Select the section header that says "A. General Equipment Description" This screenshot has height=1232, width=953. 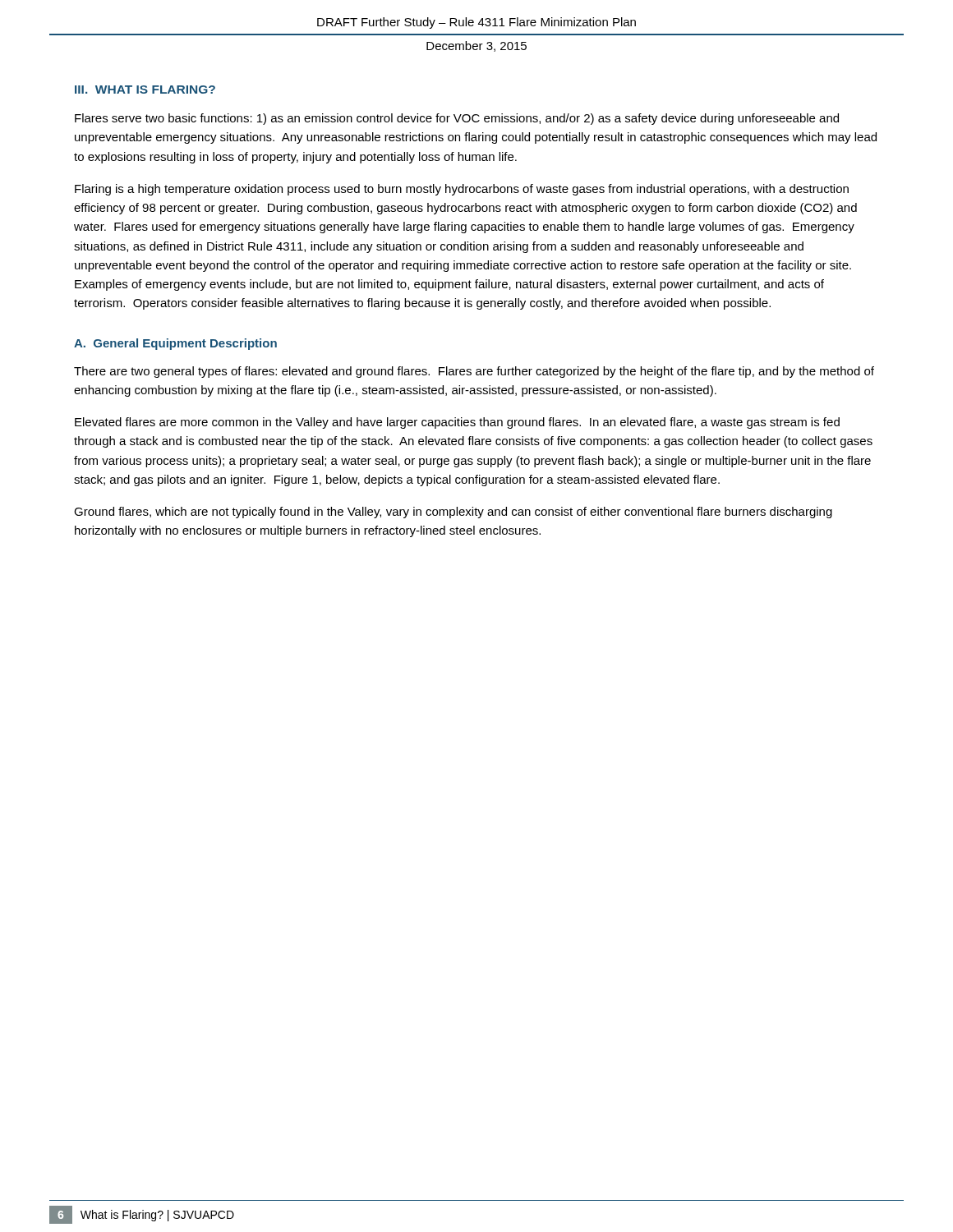[x=176, y=342]
